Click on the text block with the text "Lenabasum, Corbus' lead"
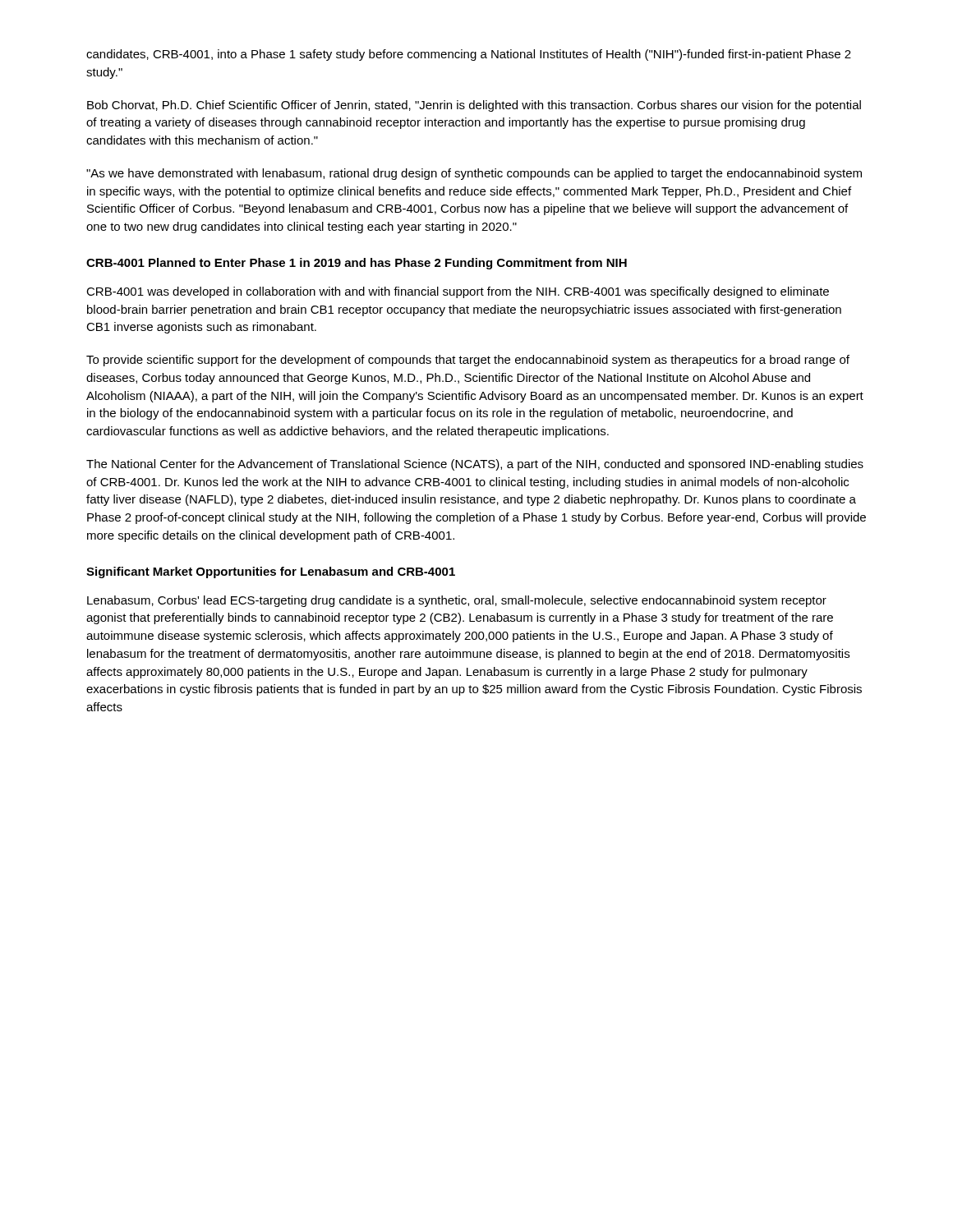 (474, 653)
